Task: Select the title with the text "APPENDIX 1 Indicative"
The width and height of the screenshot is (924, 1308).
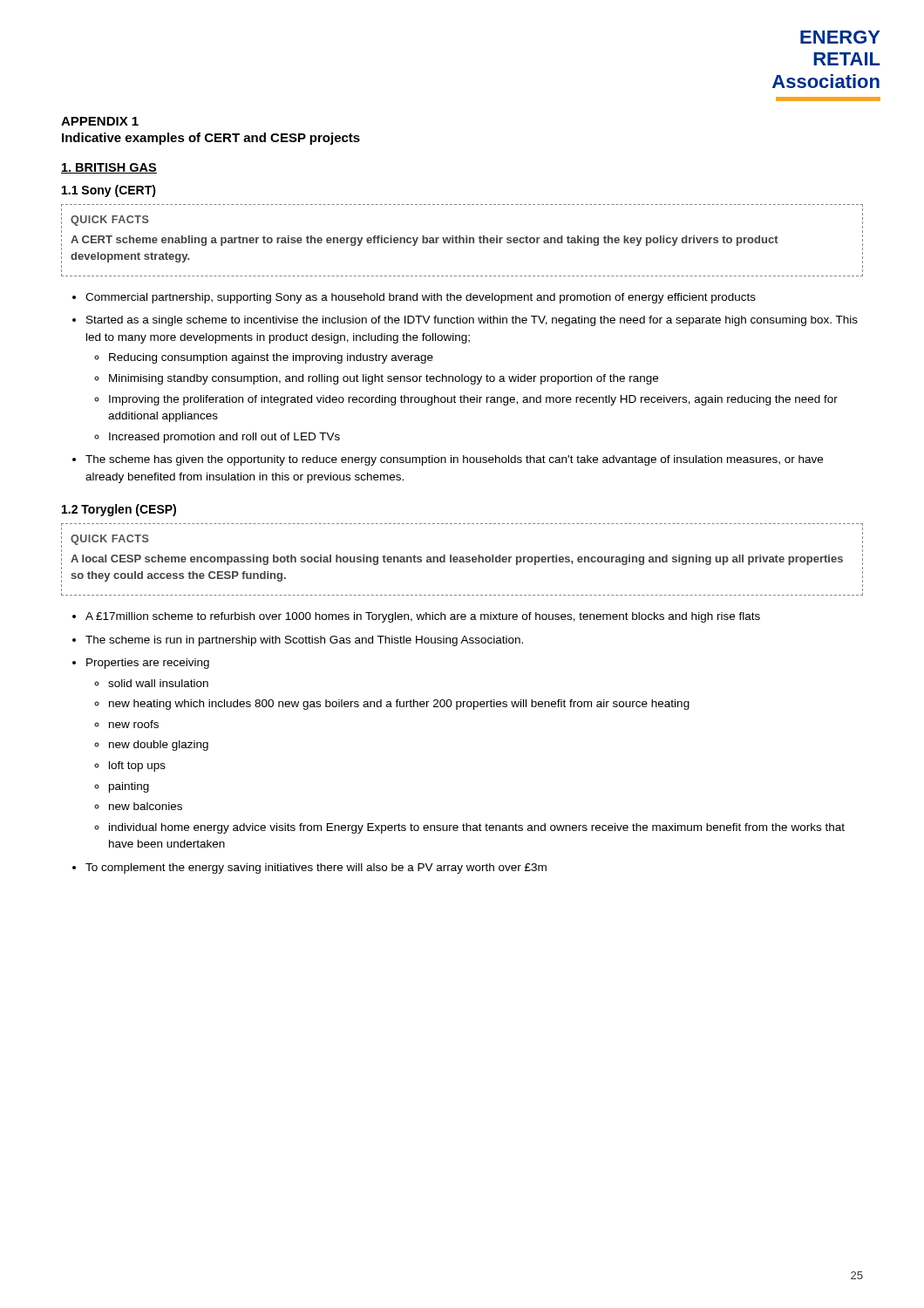Action: tap(100, 121)
